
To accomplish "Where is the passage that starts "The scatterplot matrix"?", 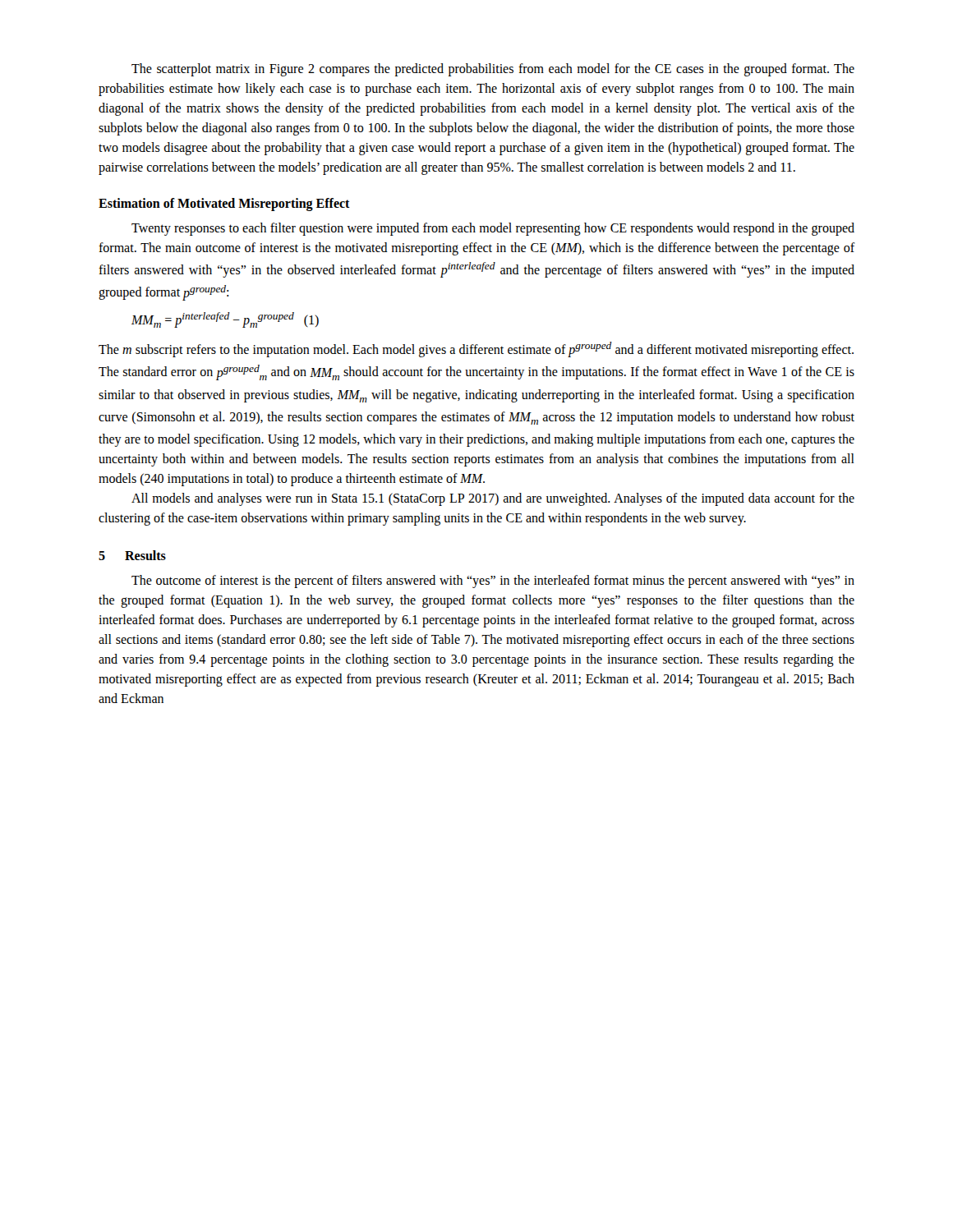I will click(476, 118).
